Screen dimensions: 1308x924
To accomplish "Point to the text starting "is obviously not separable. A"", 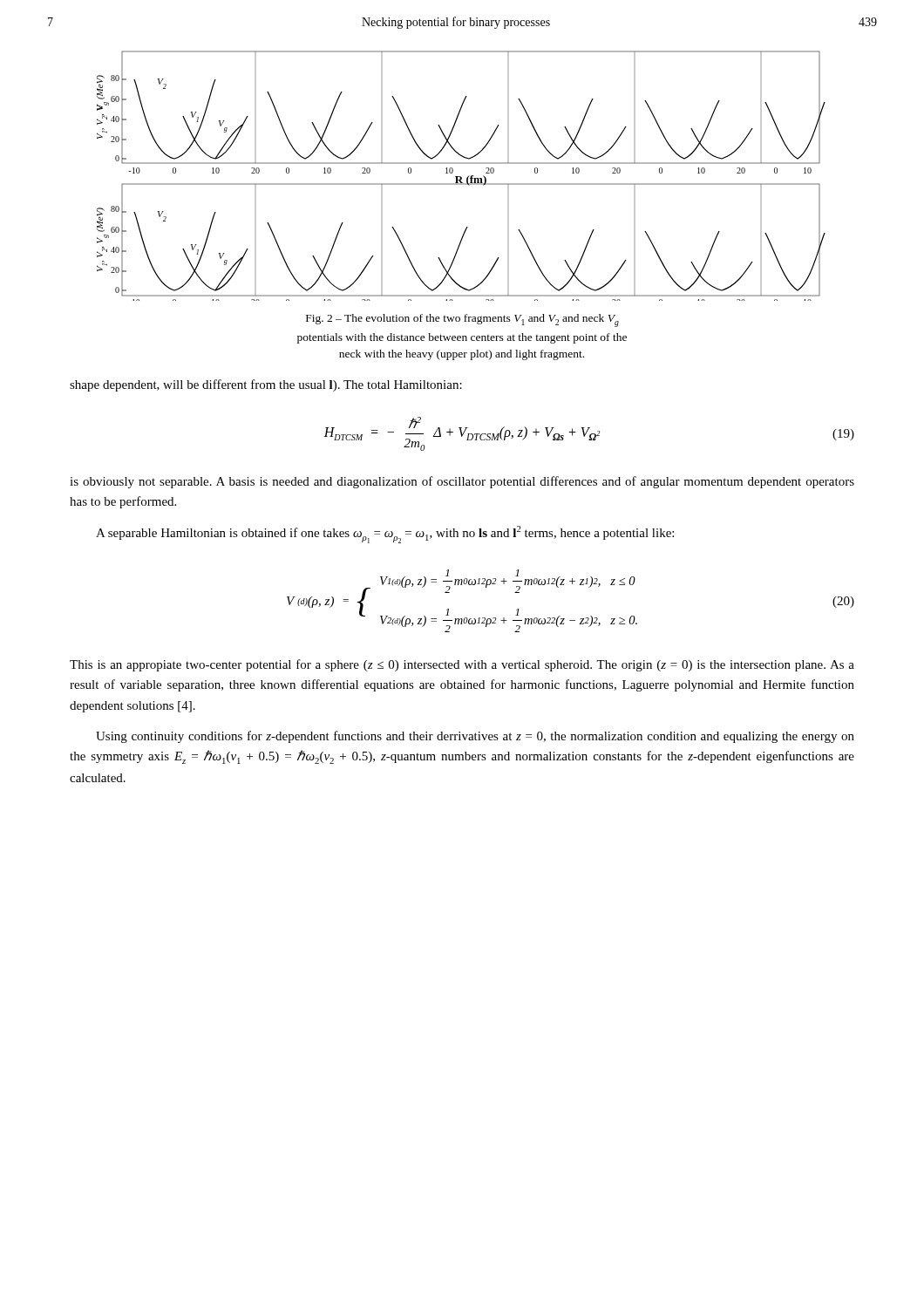I will [x=462, y=482].
